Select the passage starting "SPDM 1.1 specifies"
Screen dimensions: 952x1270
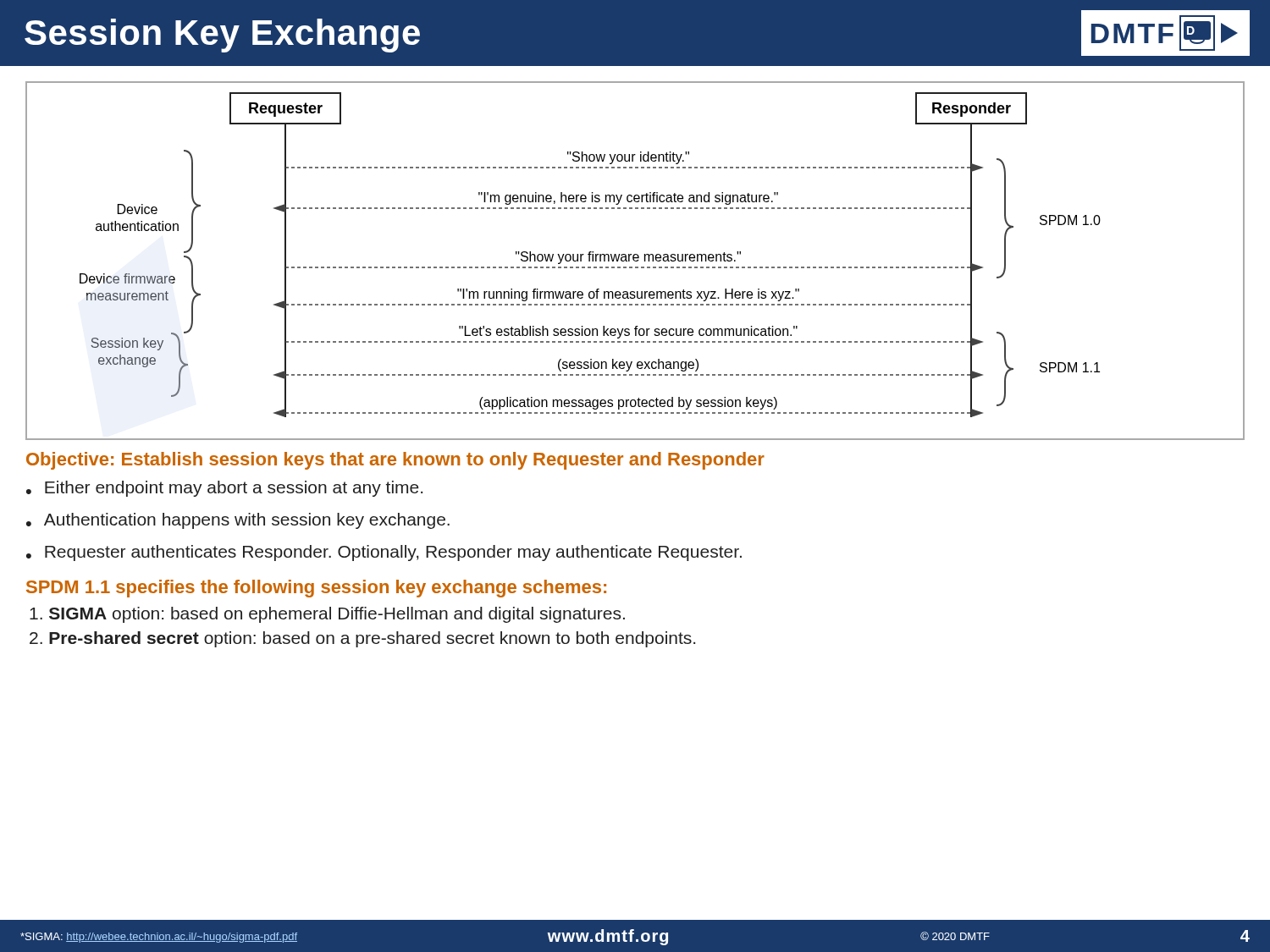pos(317,587)
